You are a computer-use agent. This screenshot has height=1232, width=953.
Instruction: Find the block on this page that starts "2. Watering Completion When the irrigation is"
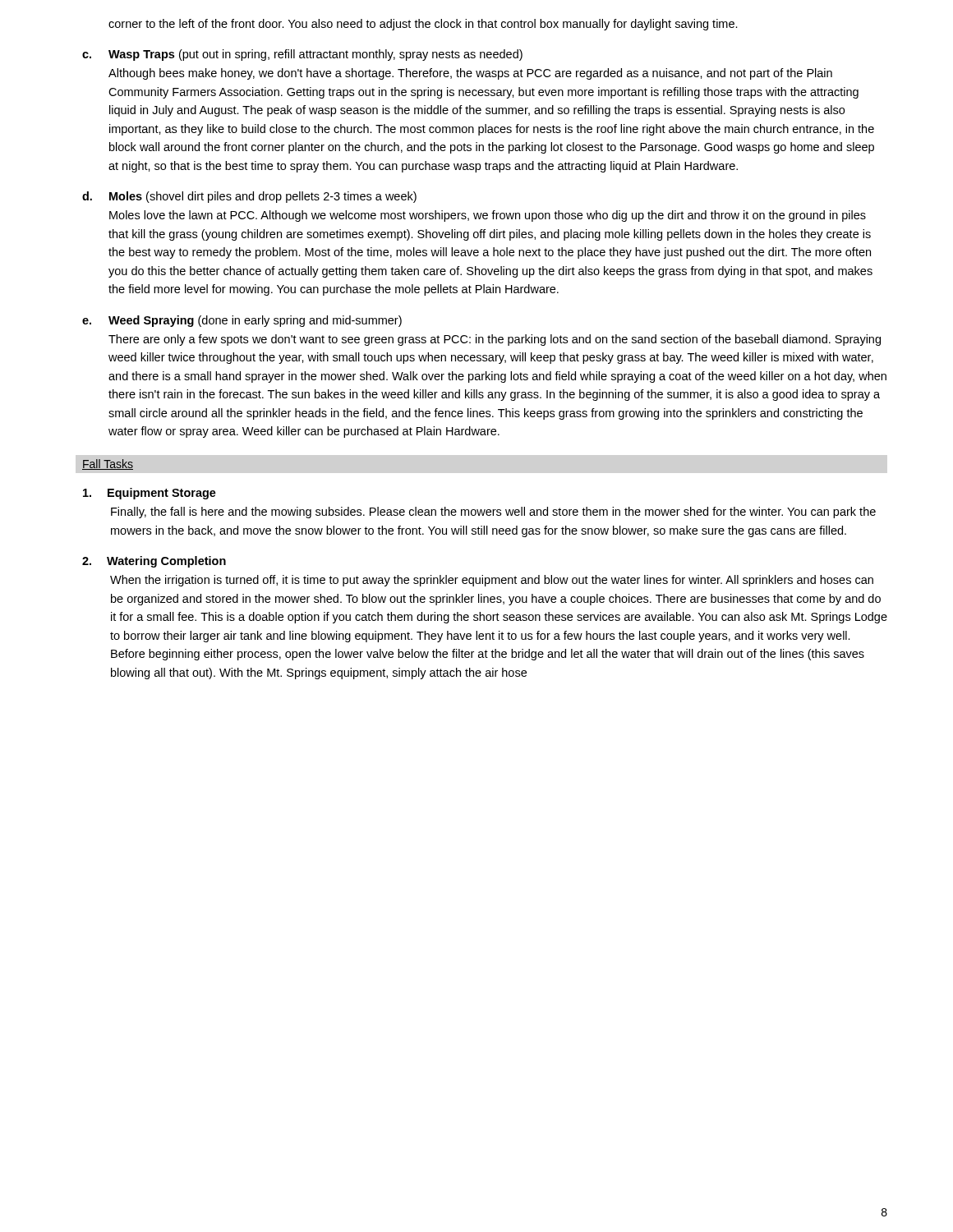(x=485, y=618)
